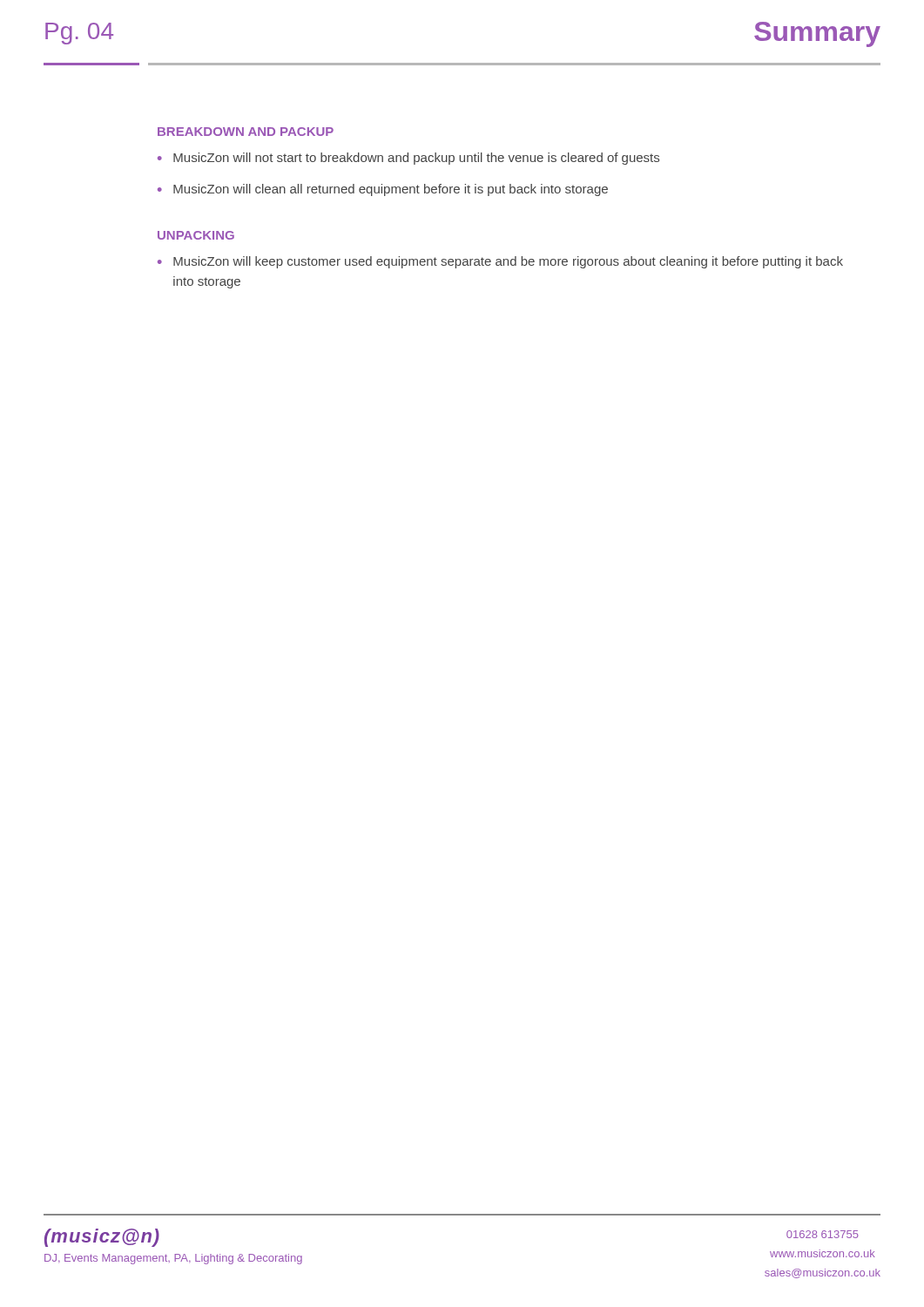The image size is (924, 1307).
Task: Locate the text "BREAKDOWN AND PACKUP"
Action: point(245,131)
